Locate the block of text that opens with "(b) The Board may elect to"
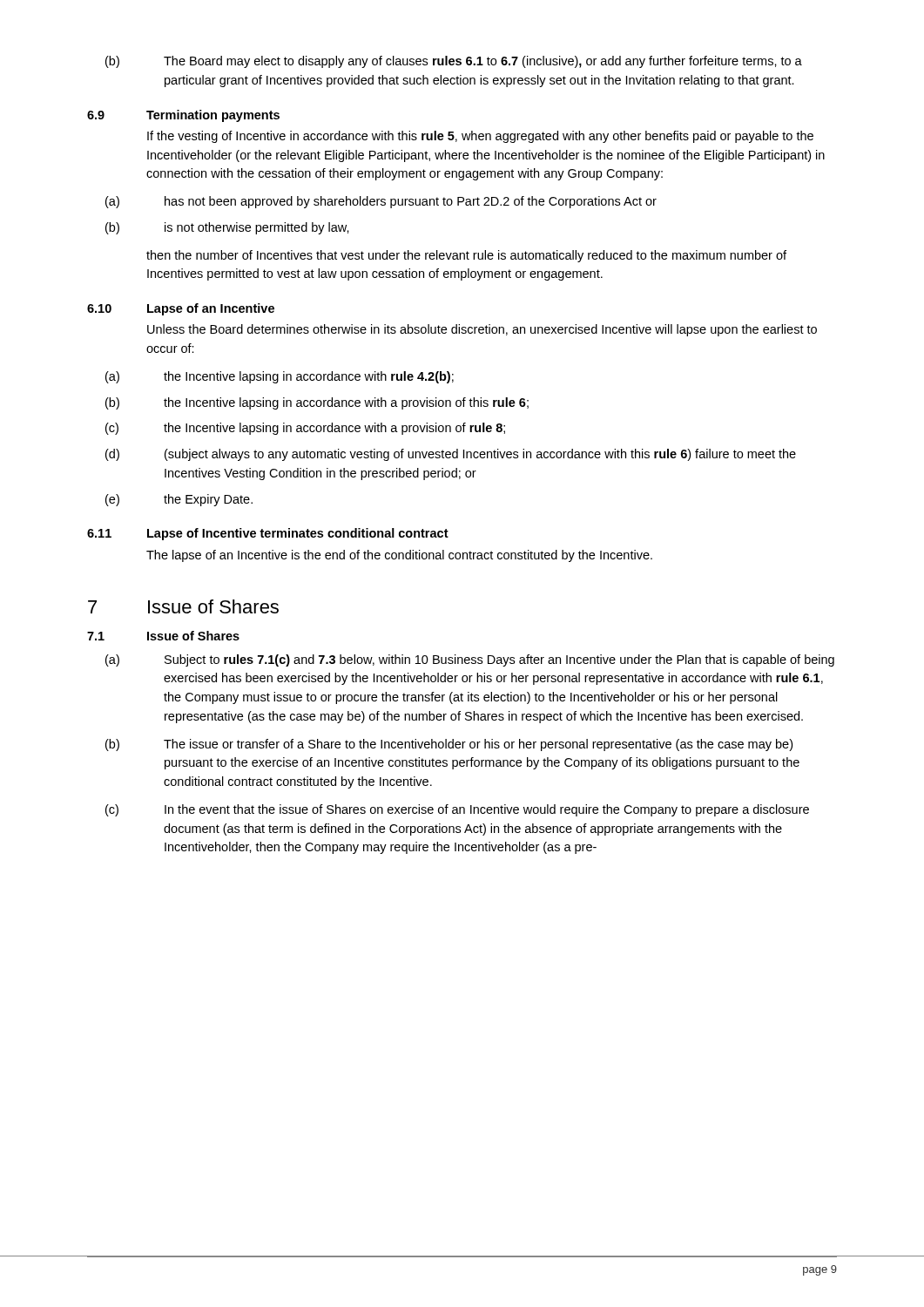 pyautogui.click(x=466, y=71)
